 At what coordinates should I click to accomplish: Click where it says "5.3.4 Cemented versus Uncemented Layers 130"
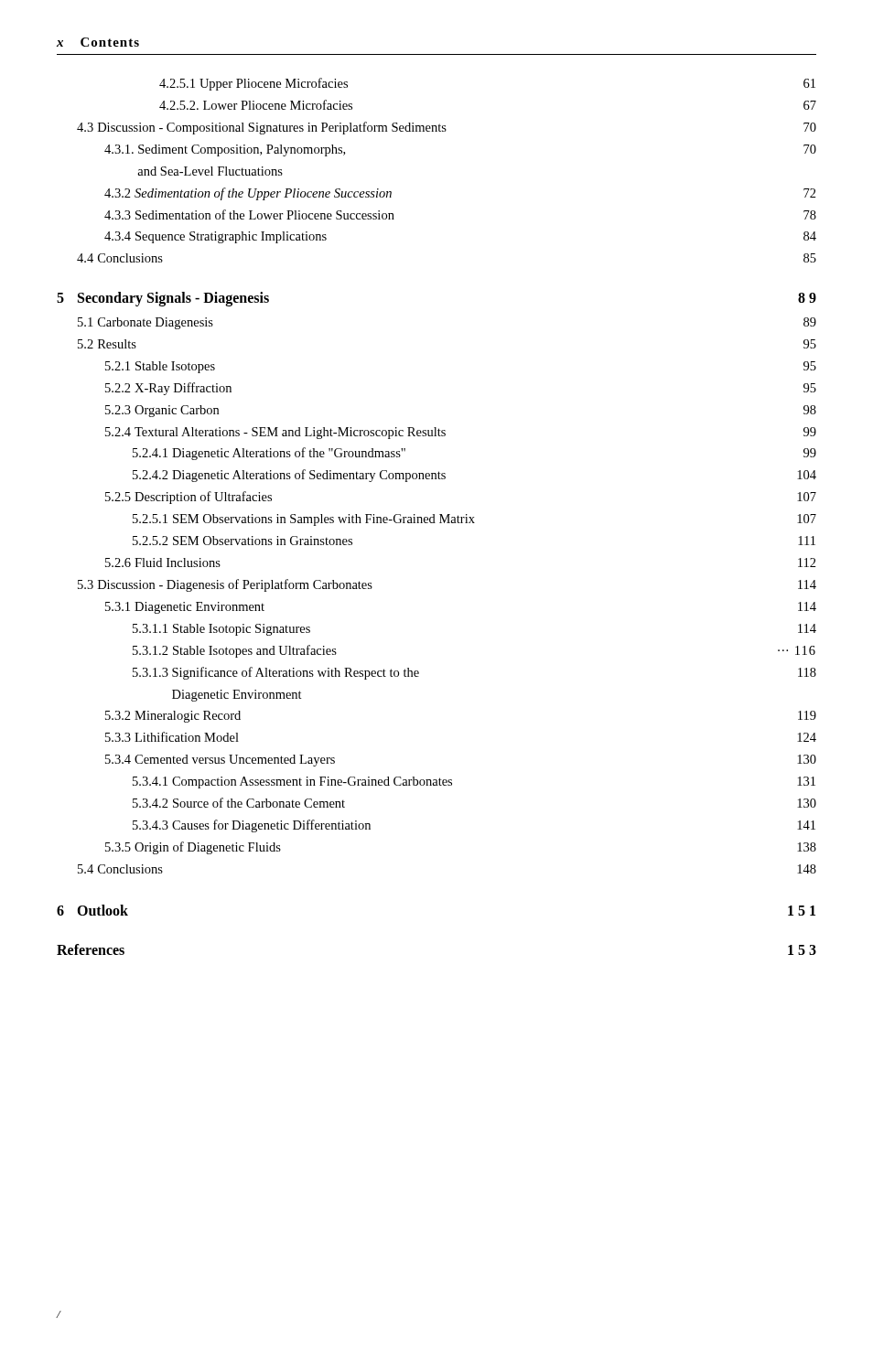click(x=219, y=761)
